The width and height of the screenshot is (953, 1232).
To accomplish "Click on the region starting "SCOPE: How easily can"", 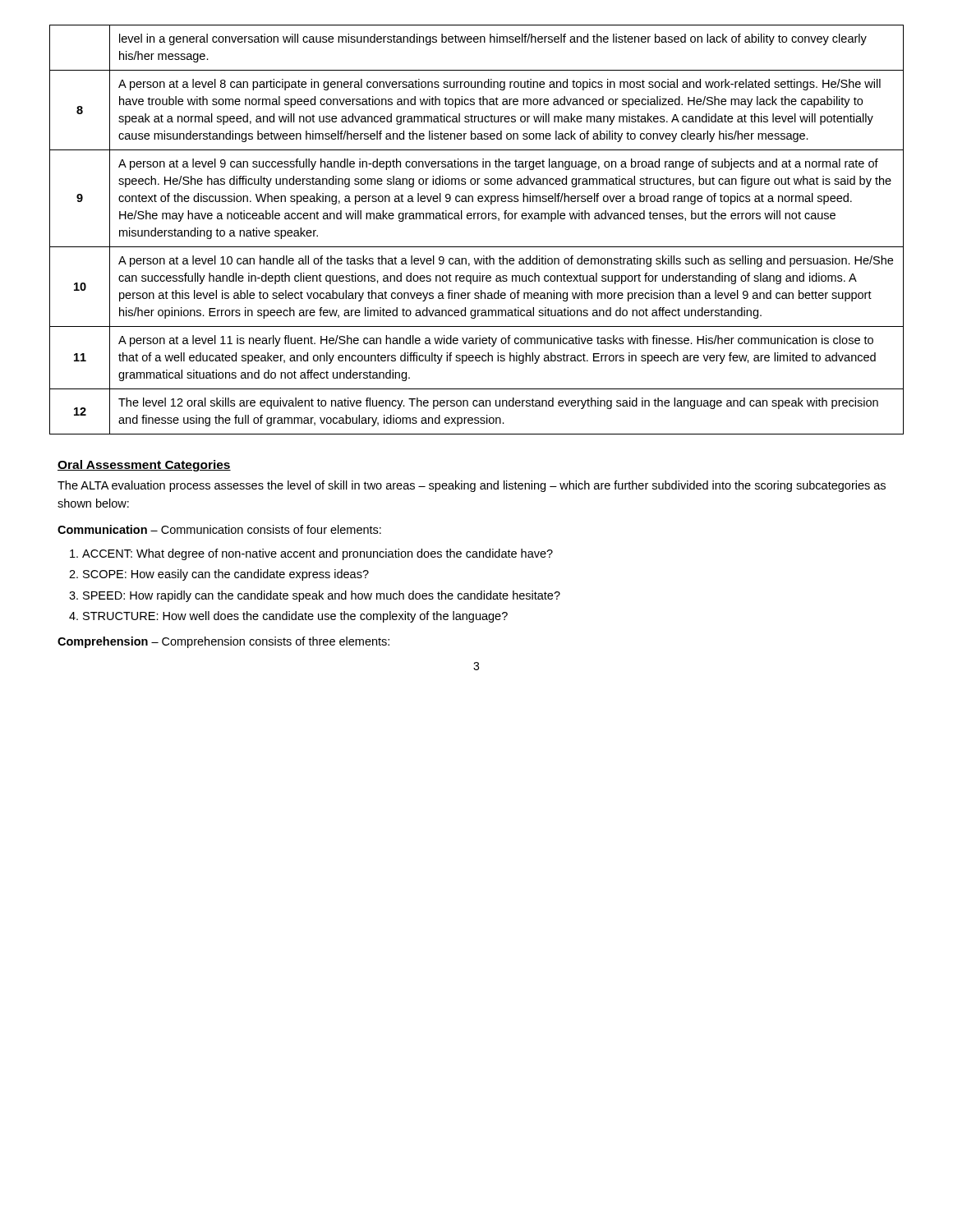I will coord(226,574).
